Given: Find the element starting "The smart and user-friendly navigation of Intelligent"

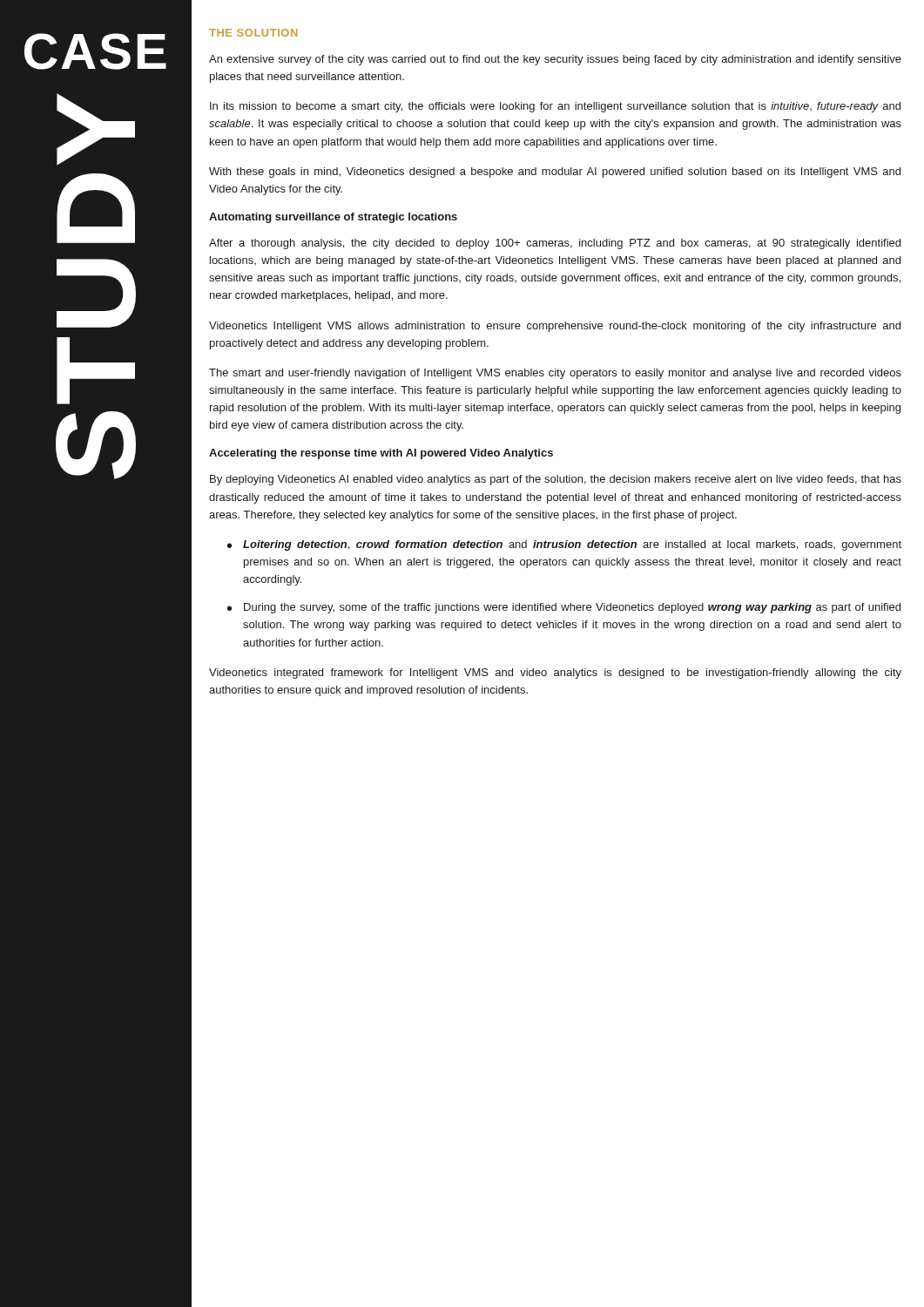Looking at the screenshot, I should [x=555, y=399].
